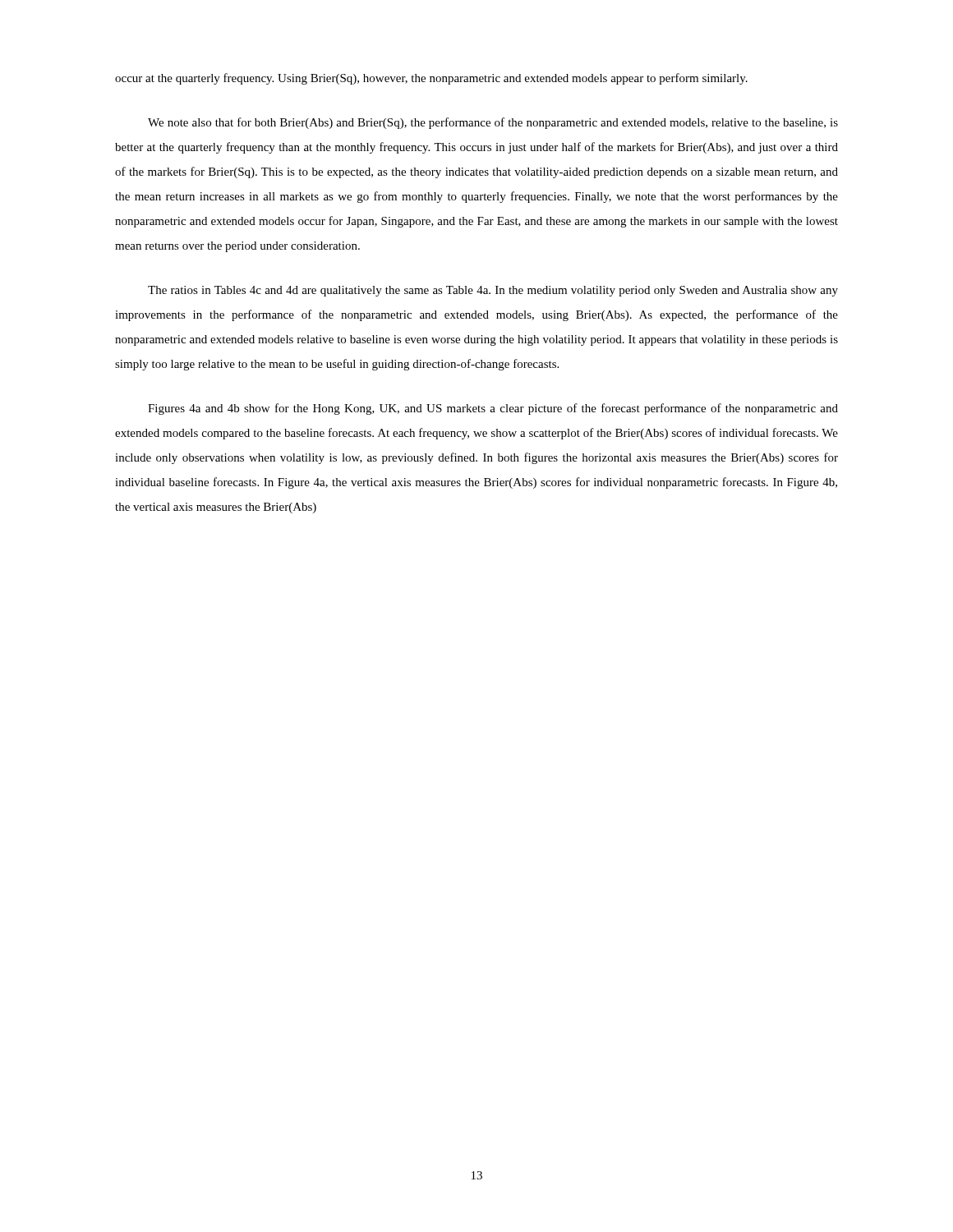953x1232 pixels.
Task: Locate the block of text that opens with "Figures 4a and 4b show for"
Action: tap(476, 458)
